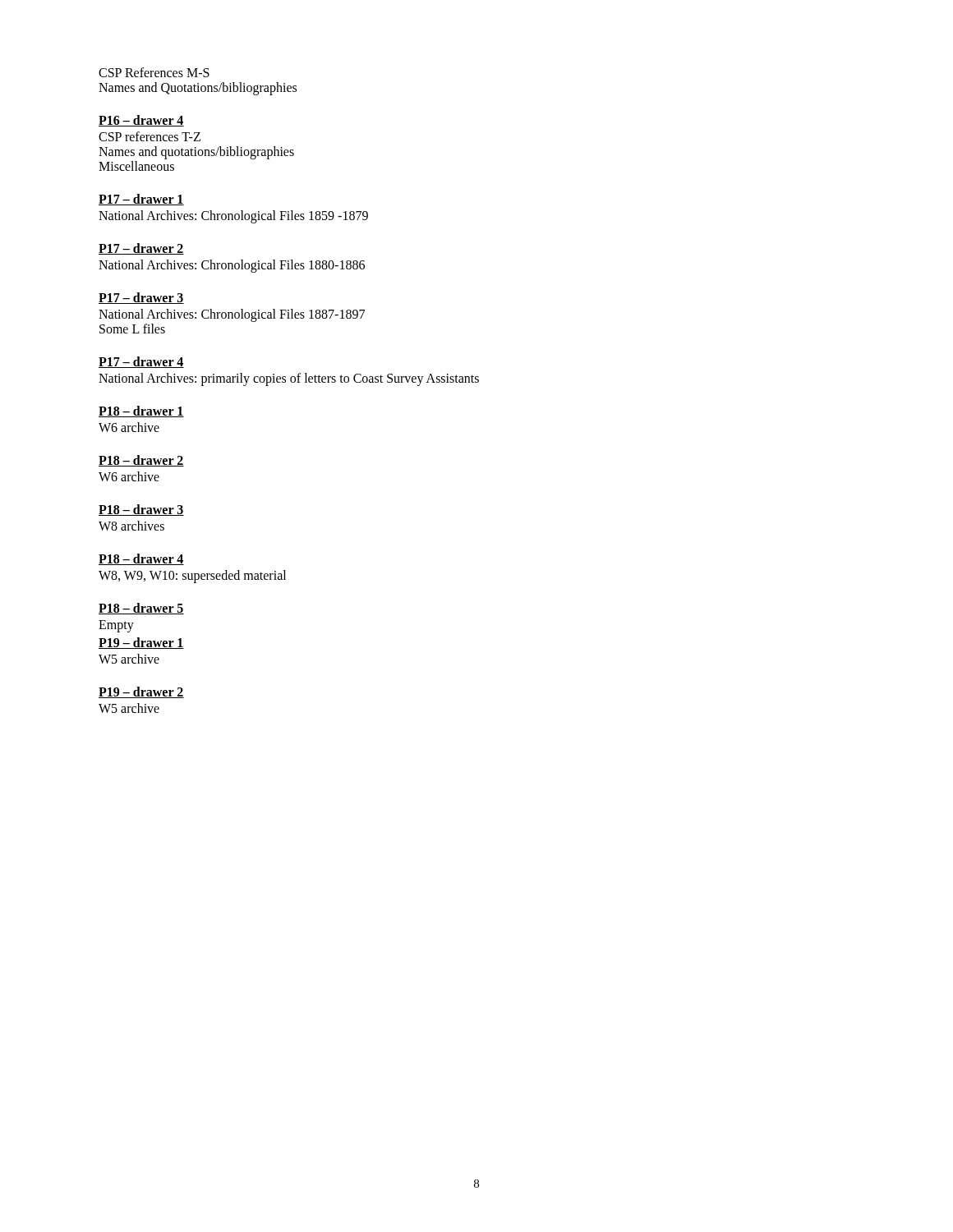Navigate to the block starting "P18 – drawer 2 W6 archive"
Screen dimensions: 1232x953
141,461
